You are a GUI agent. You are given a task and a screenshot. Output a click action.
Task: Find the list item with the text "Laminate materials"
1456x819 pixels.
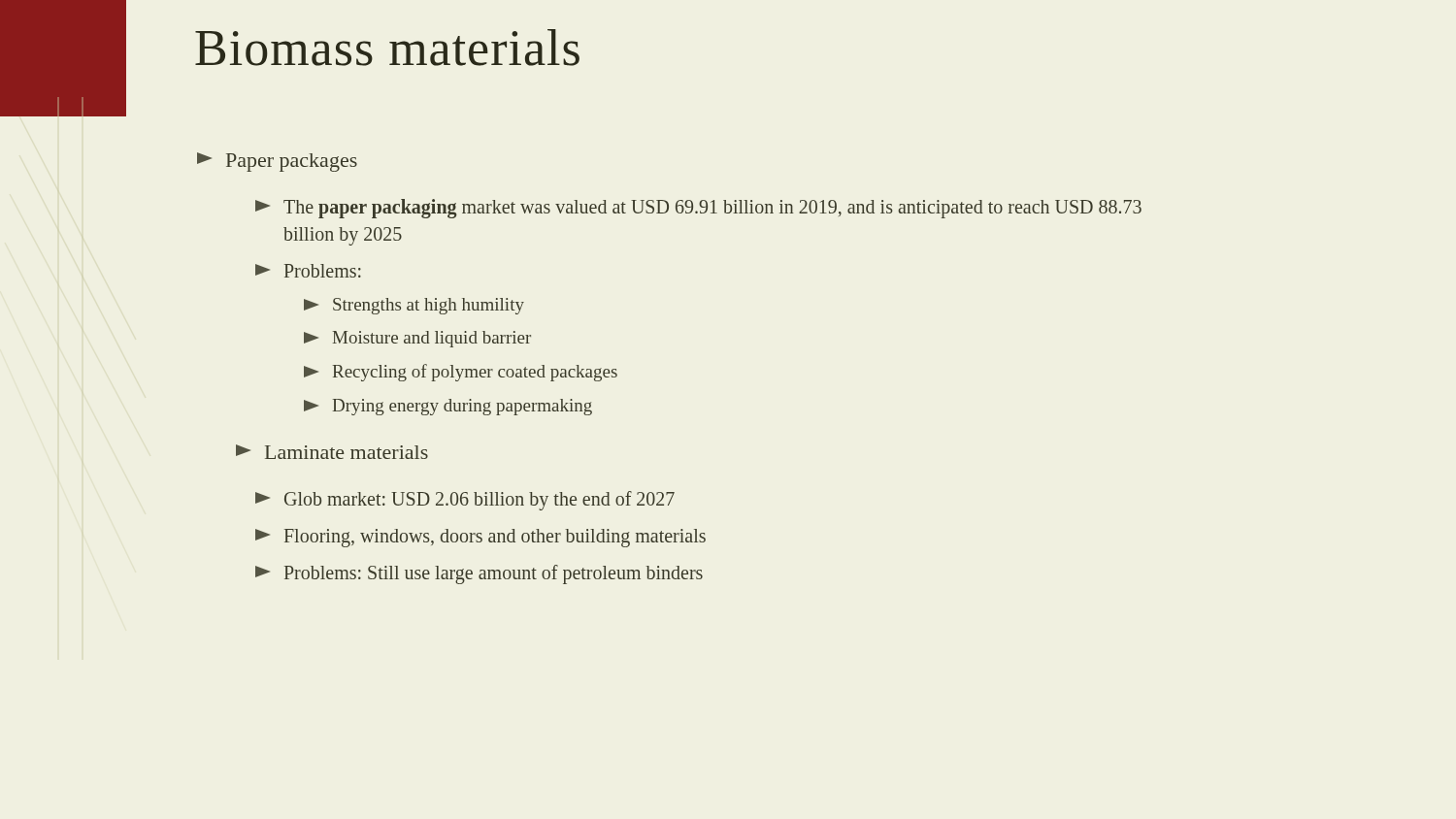tap(331, 453)
